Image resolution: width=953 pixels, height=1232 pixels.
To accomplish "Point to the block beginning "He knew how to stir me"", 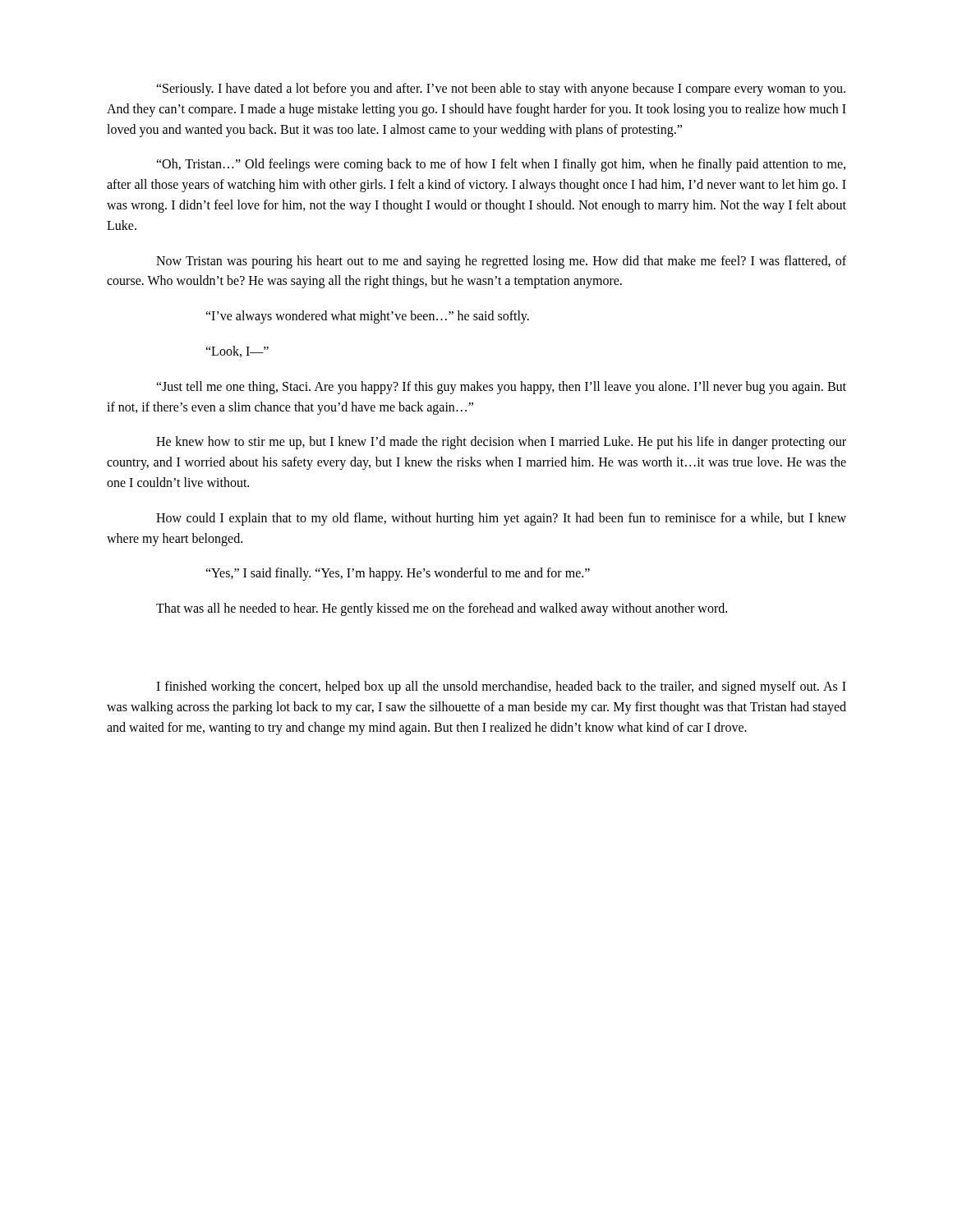I will click(476, 463).
